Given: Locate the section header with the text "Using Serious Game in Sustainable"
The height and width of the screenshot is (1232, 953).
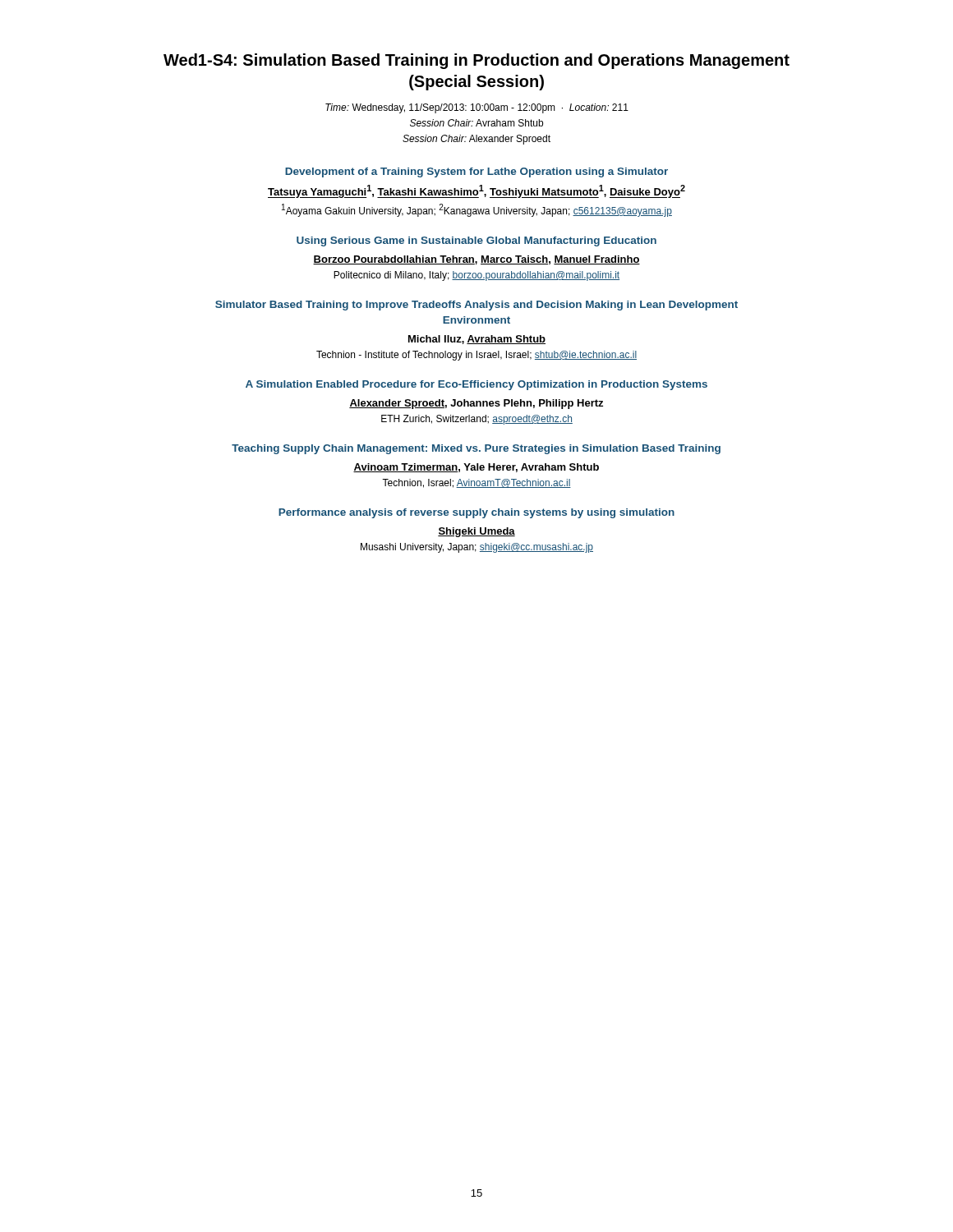Looking at the screenshot, I should (x=476, y=240).
